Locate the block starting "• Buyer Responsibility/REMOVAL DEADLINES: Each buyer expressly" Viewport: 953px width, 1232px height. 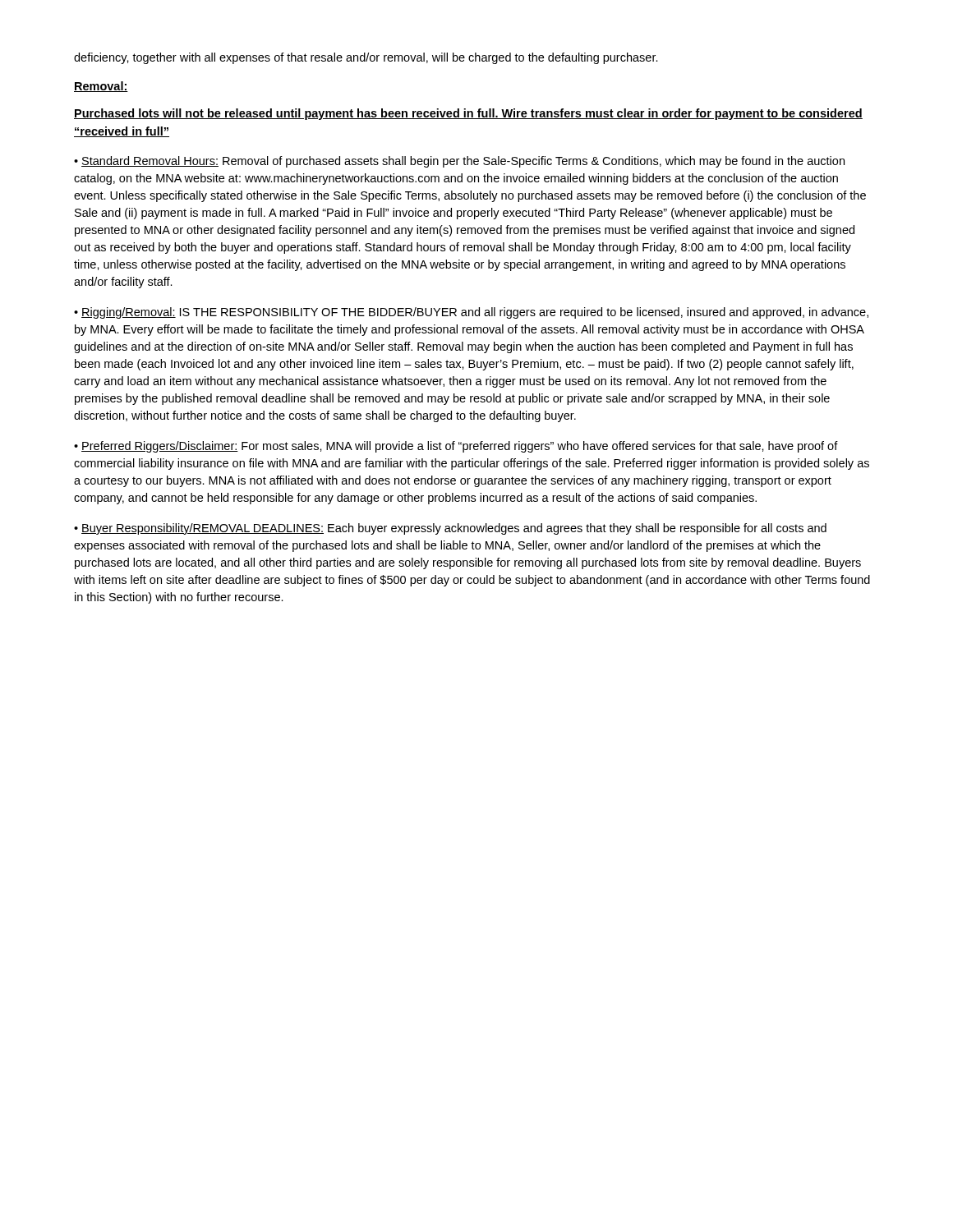[x=472, y=562]
